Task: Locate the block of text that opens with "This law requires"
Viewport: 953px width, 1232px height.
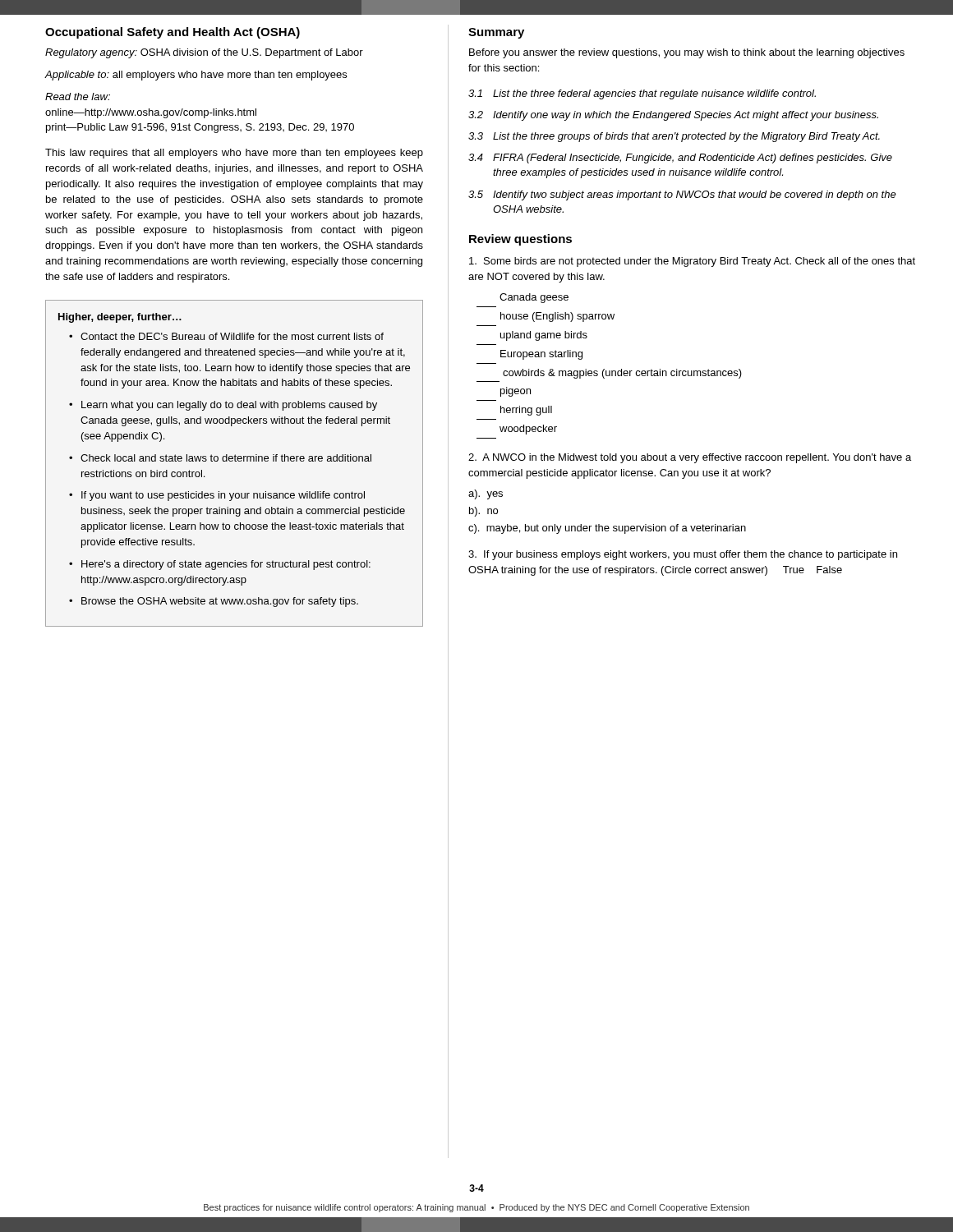Action: [234, 215]
